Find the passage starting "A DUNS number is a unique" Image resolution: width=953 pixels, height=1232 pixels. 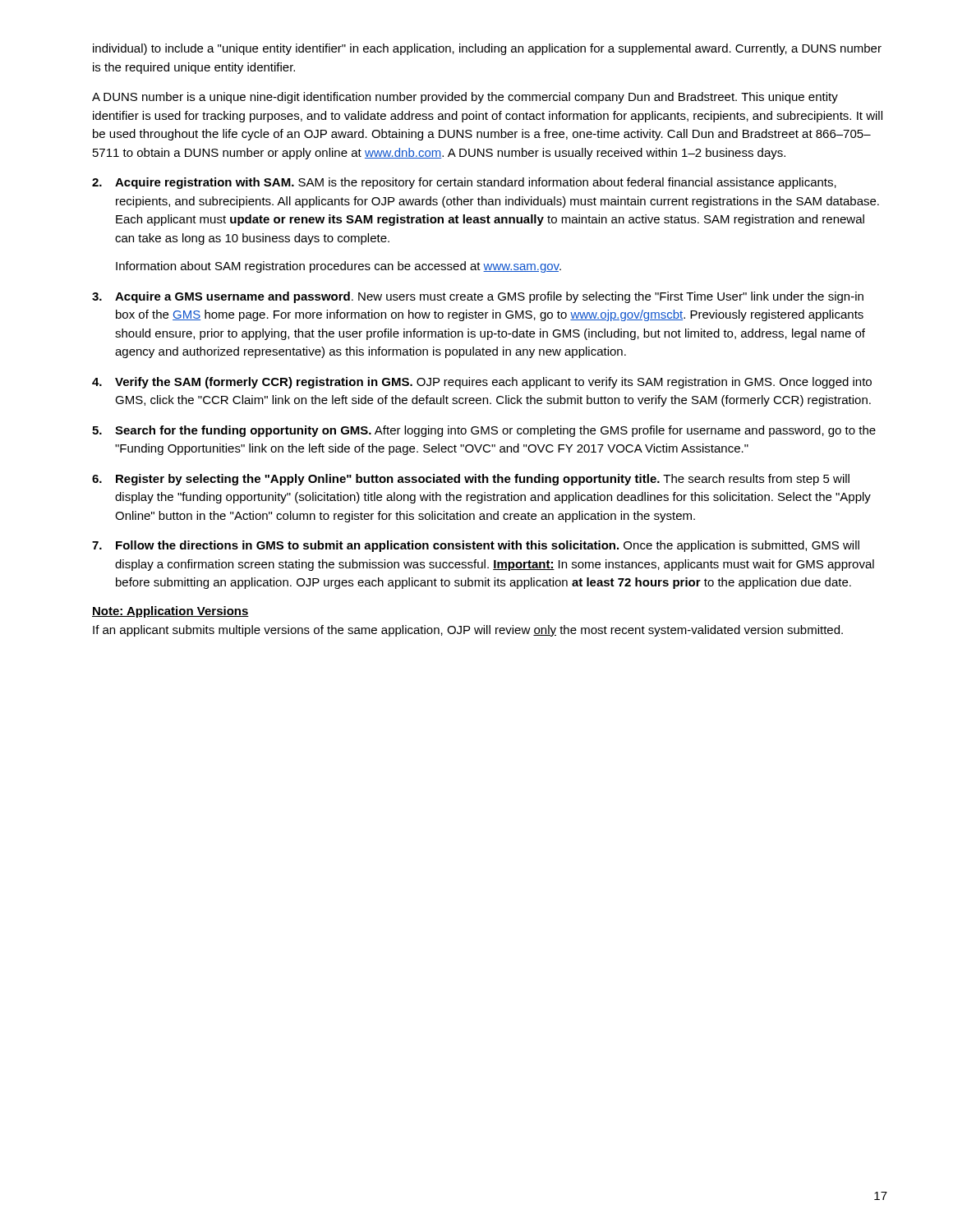(x=488, y=124)
